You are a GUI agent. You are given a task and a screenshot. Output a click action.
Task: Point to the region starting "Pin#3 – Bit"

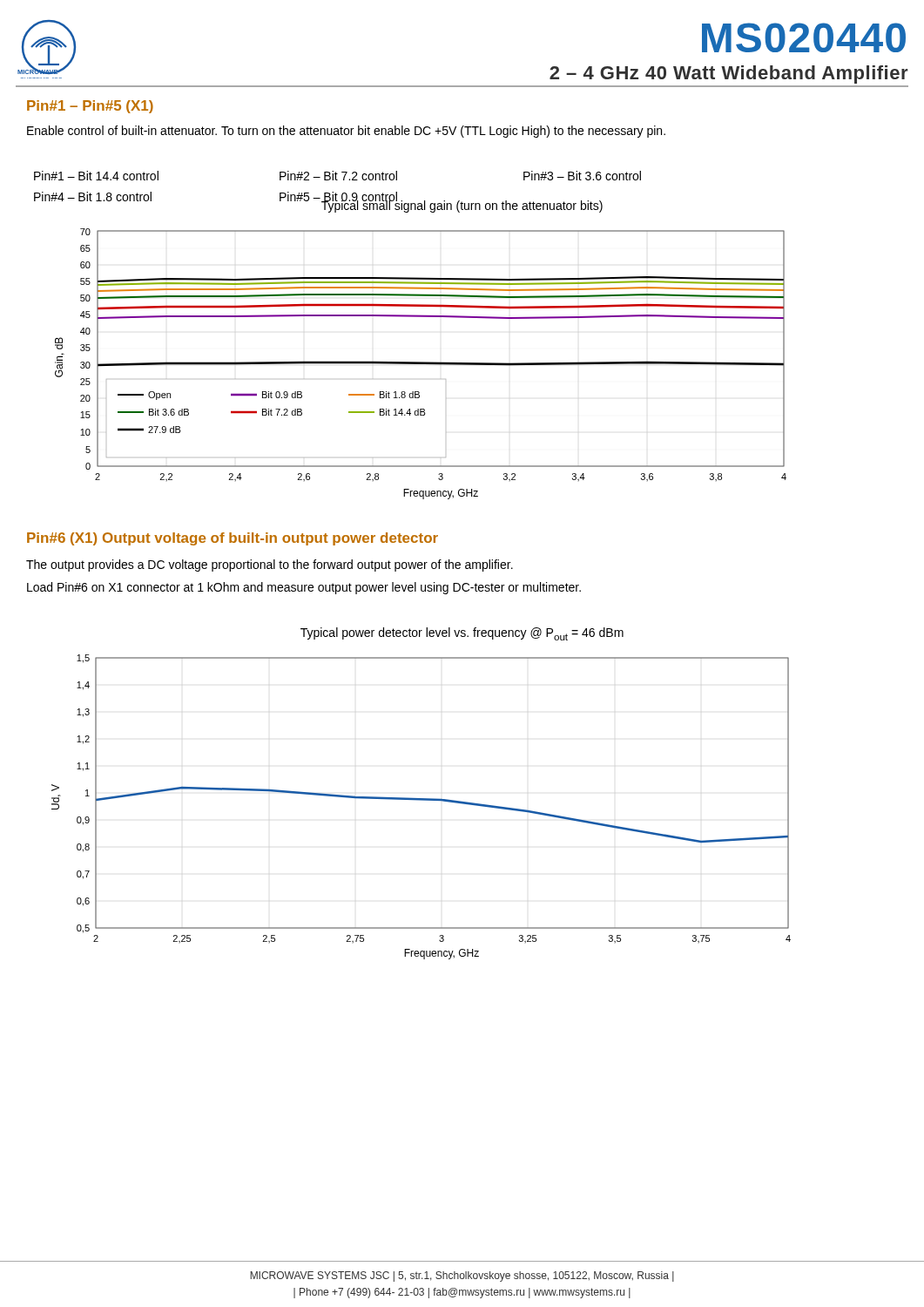(582, 176)
